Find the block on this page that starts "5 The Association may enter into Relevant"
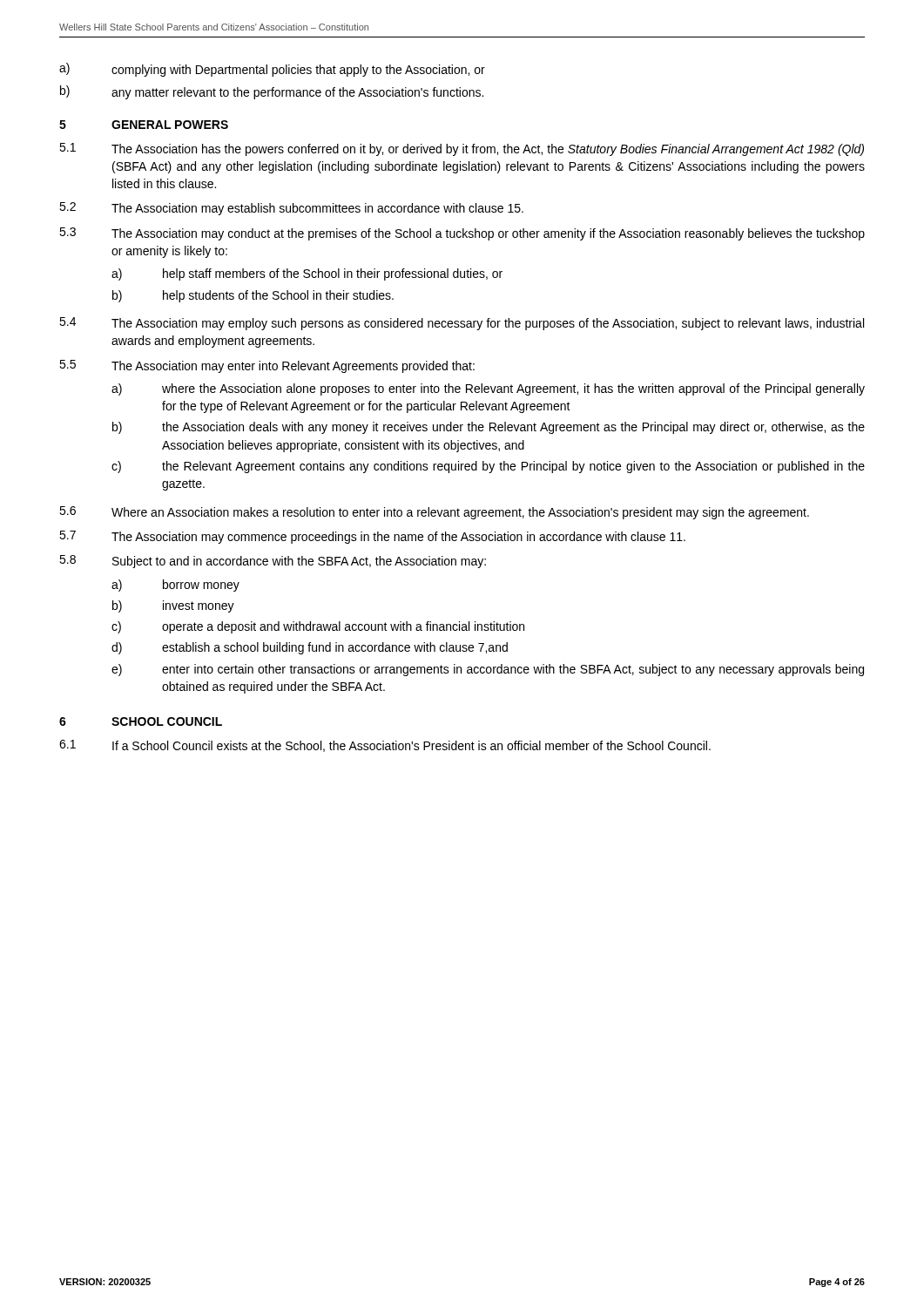Viewport: 924px width, 1307px height. [462, 427]
